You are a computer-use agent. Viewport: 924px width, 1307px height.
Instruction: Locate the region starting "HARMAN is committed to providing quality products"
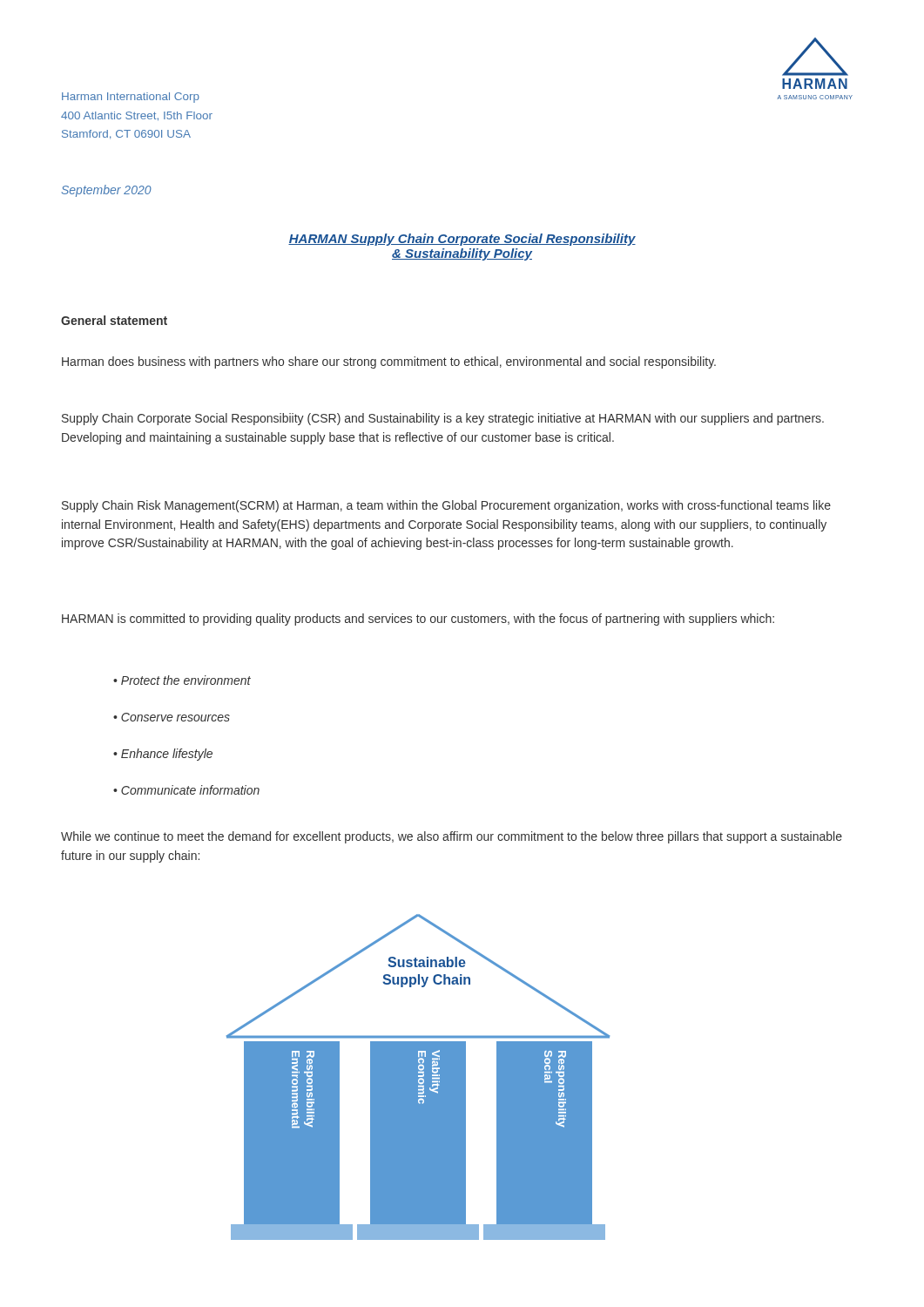[x=418, y=619]
